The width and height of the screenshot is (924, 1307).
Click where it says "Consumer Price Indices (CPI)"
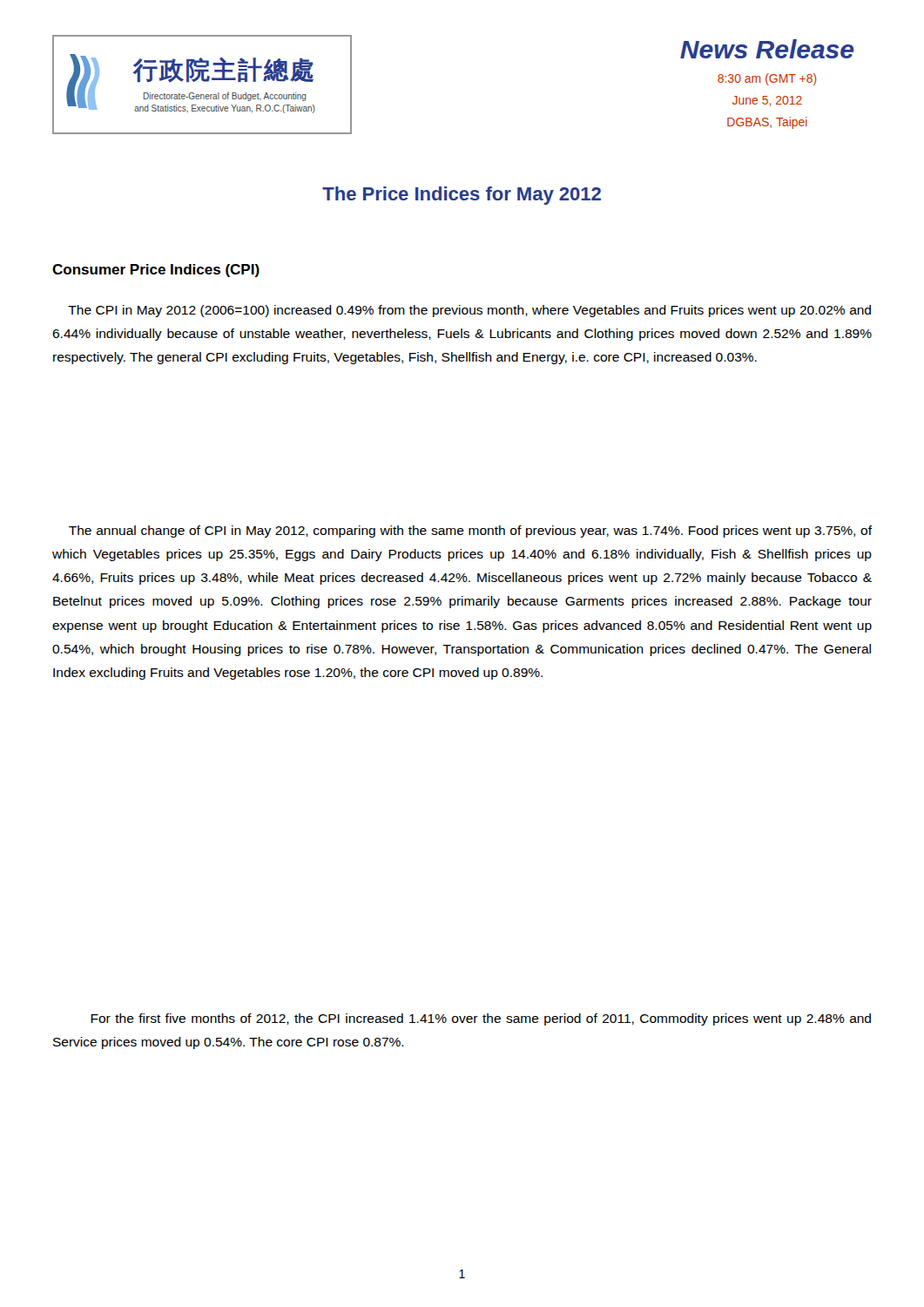(156, 270)
